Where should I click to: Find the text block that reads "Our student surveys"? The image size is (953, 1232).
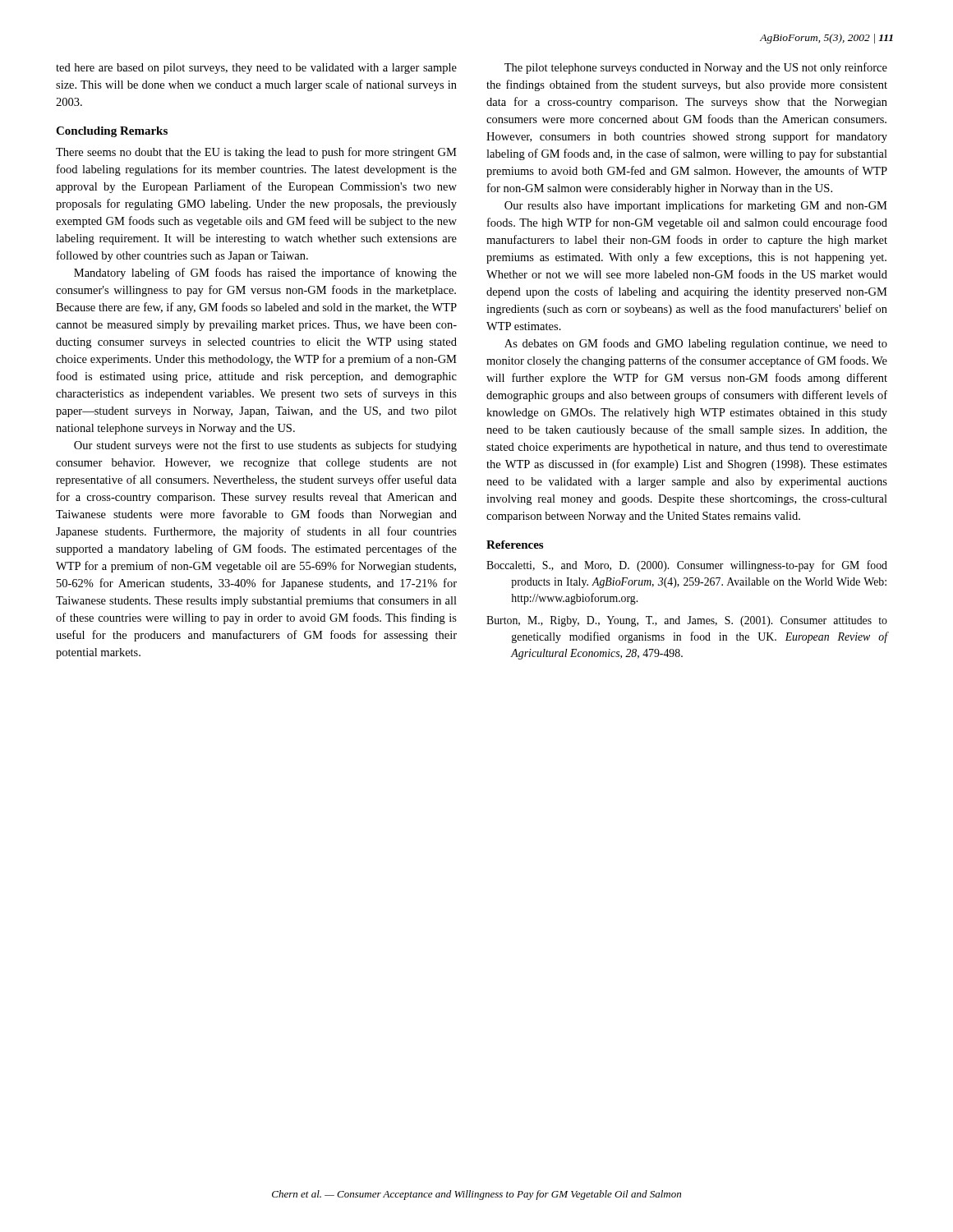(256, 549)
